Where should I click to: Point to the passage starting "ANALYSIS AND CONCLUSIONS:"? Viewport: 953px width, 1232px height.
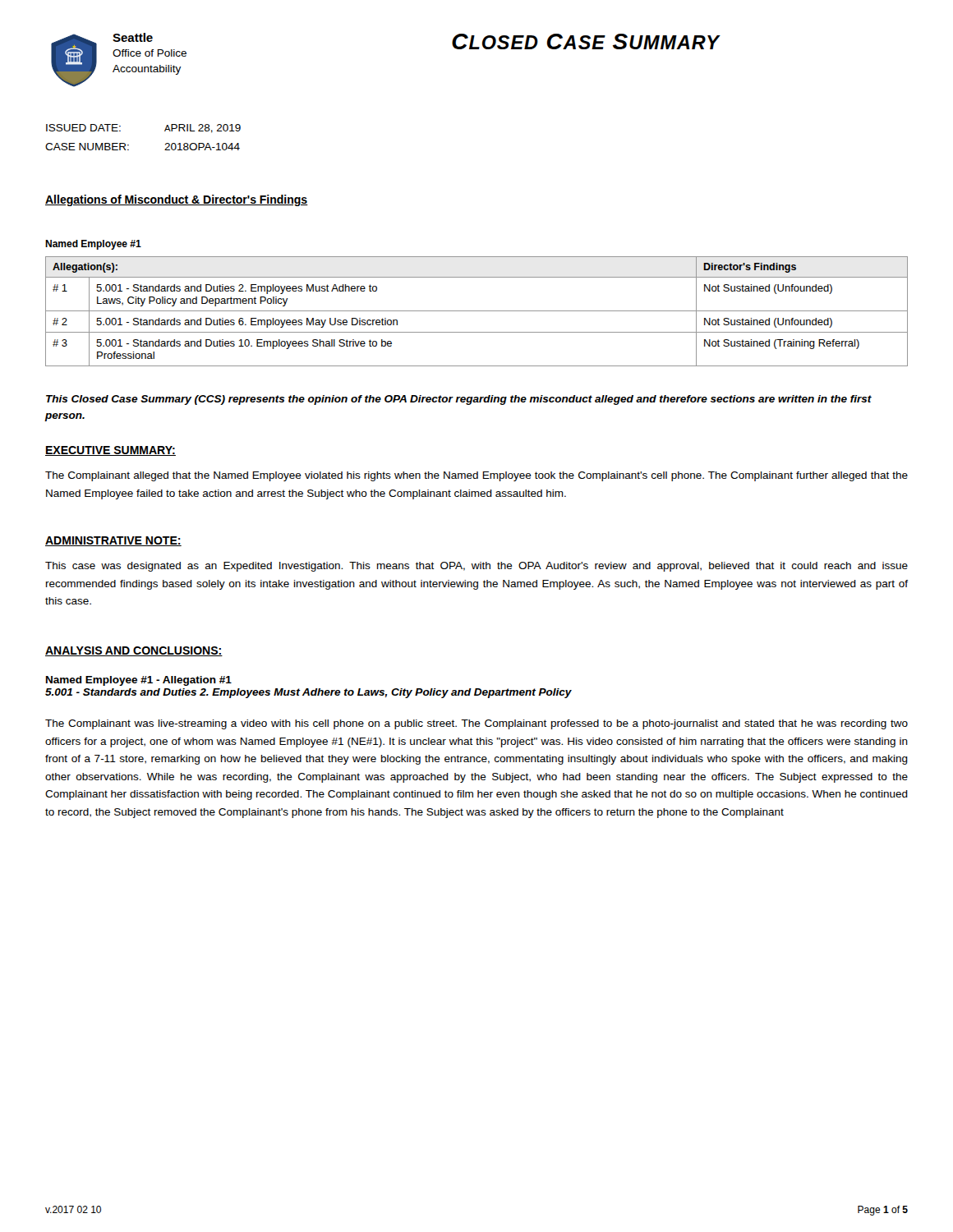[134, 650]
